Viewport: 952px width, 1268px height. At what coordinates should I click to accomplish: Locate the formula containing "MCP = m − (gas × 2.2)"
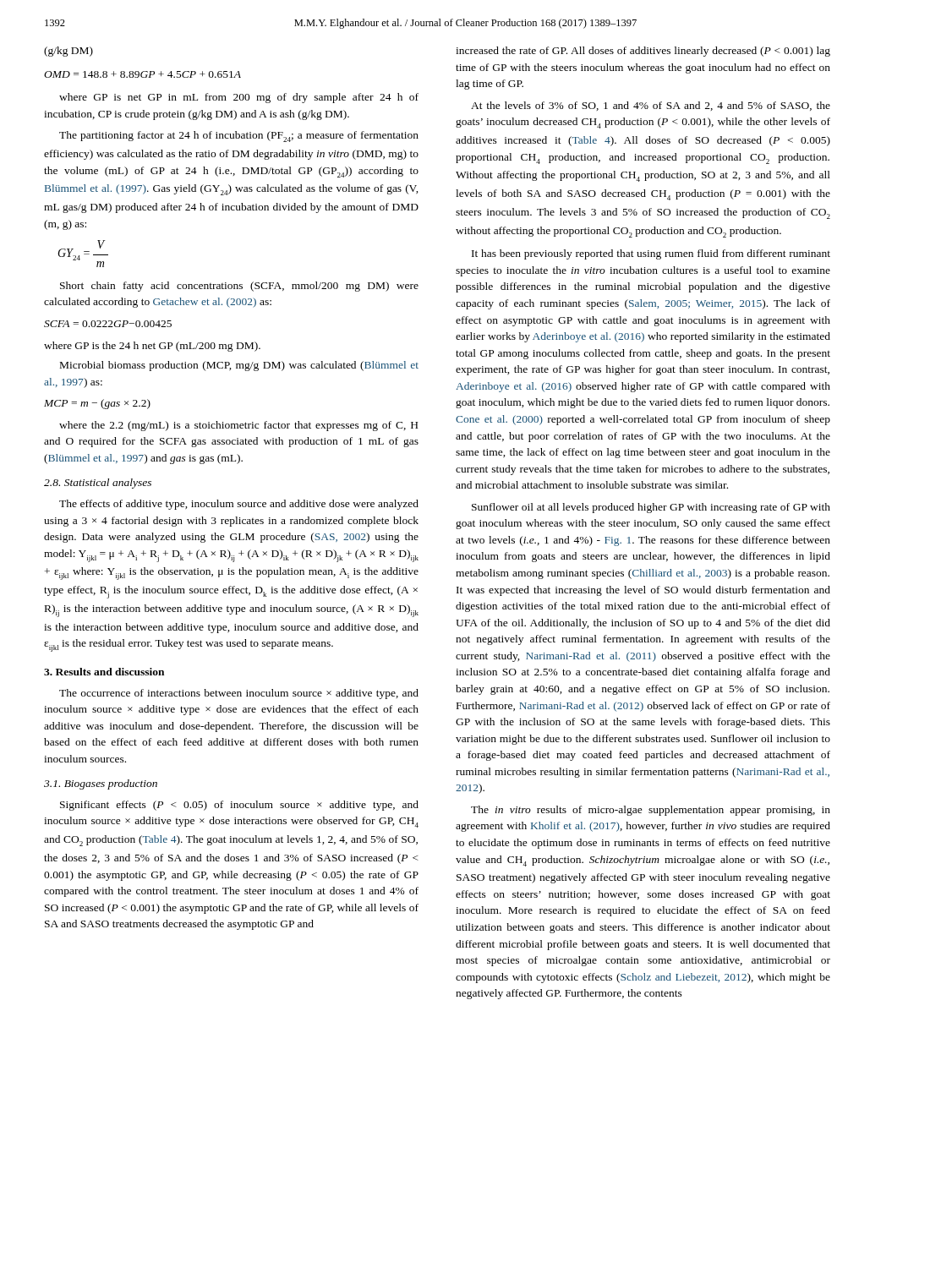pos(97,403)
